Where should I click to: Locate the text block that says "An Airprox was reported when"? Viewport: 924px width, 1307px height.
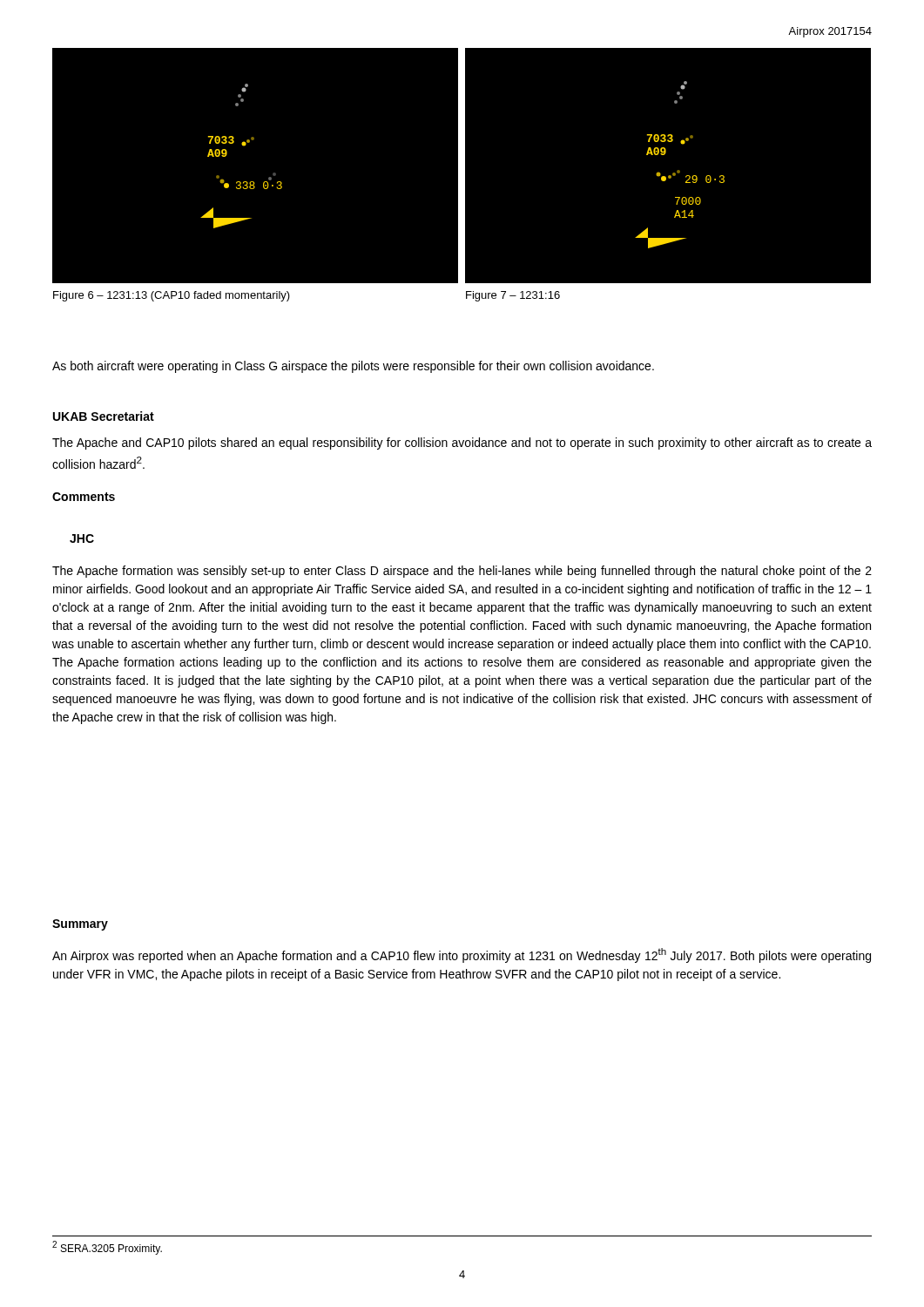(x=462, y=963)
